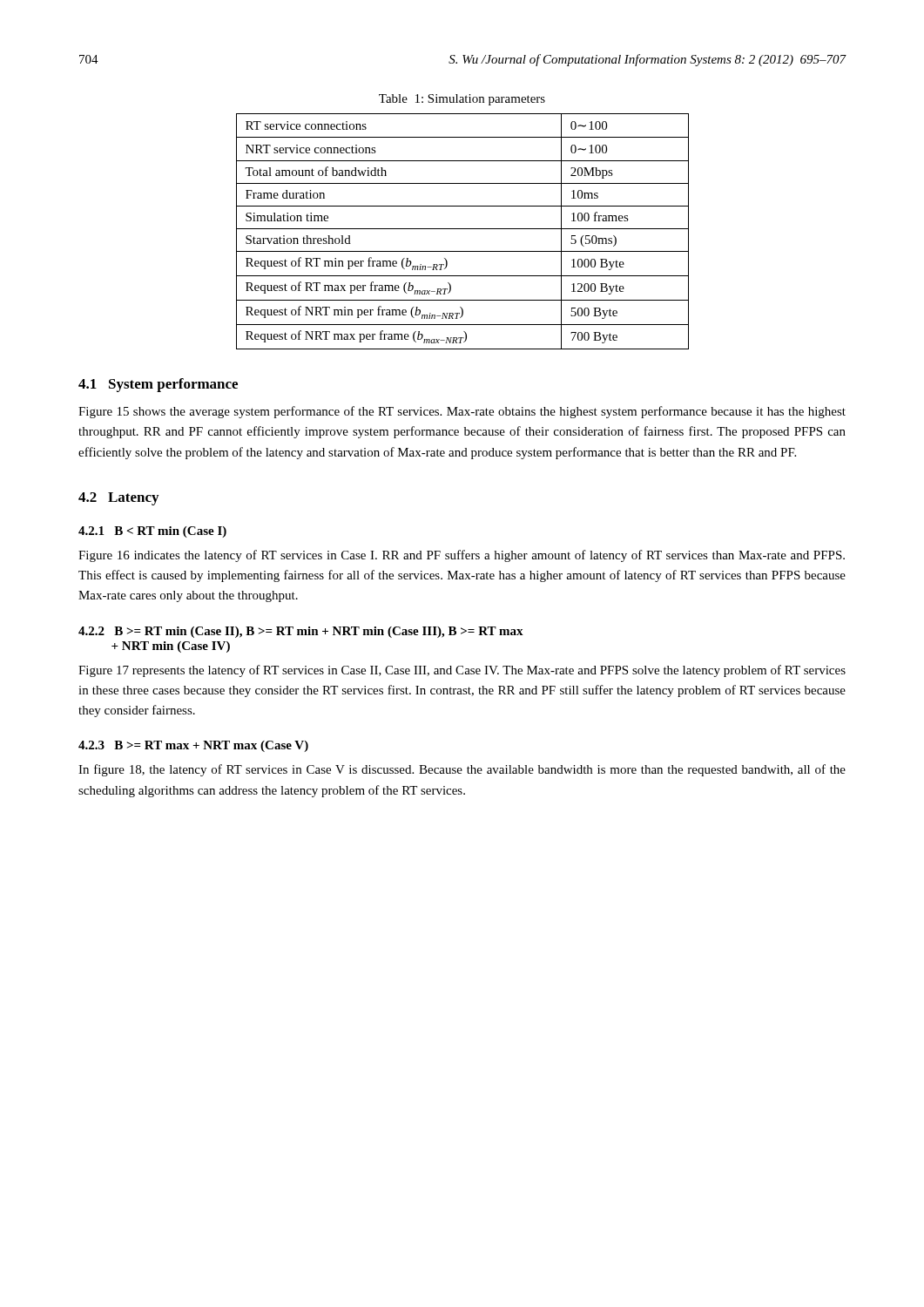Locate the text starting "4.2.3 B >="

coord(193,745)
